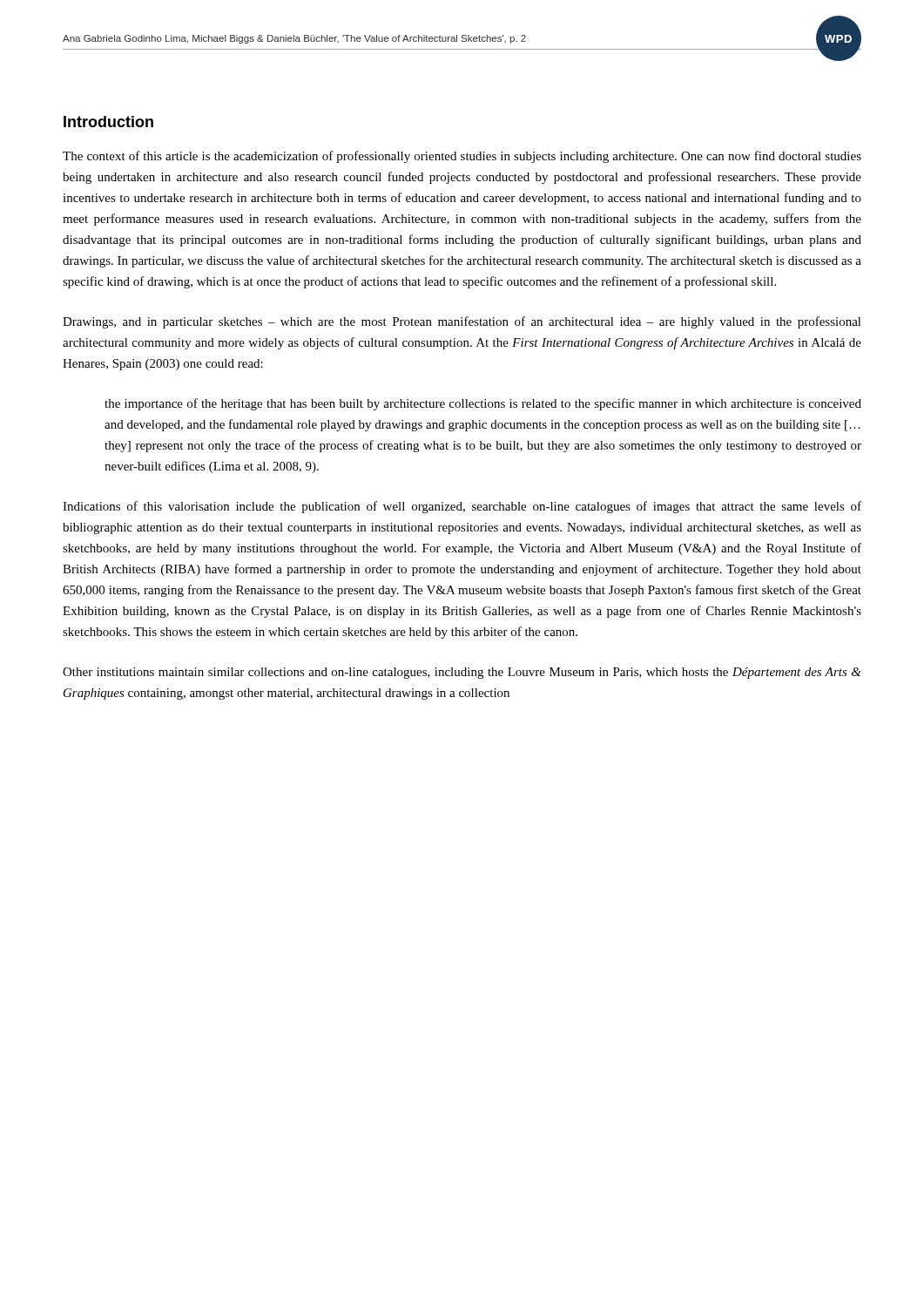924x1307 pixels.
Task: Locate the text block with the text "Drawings, and in particular sketches"
Action: pyautogui.click(x=462, y=342)
